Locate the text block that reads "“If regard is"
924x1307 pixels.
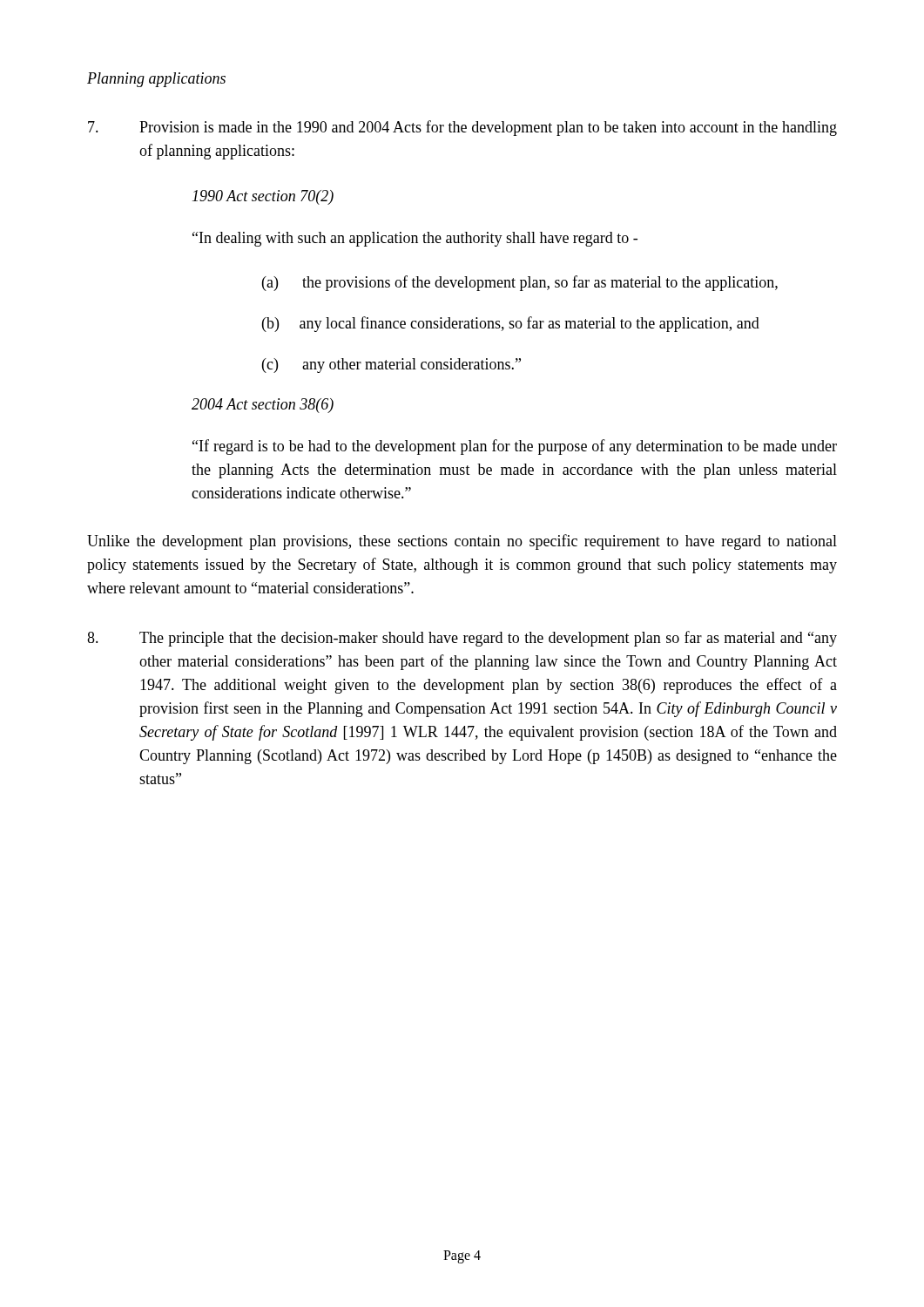pos(514,470)
